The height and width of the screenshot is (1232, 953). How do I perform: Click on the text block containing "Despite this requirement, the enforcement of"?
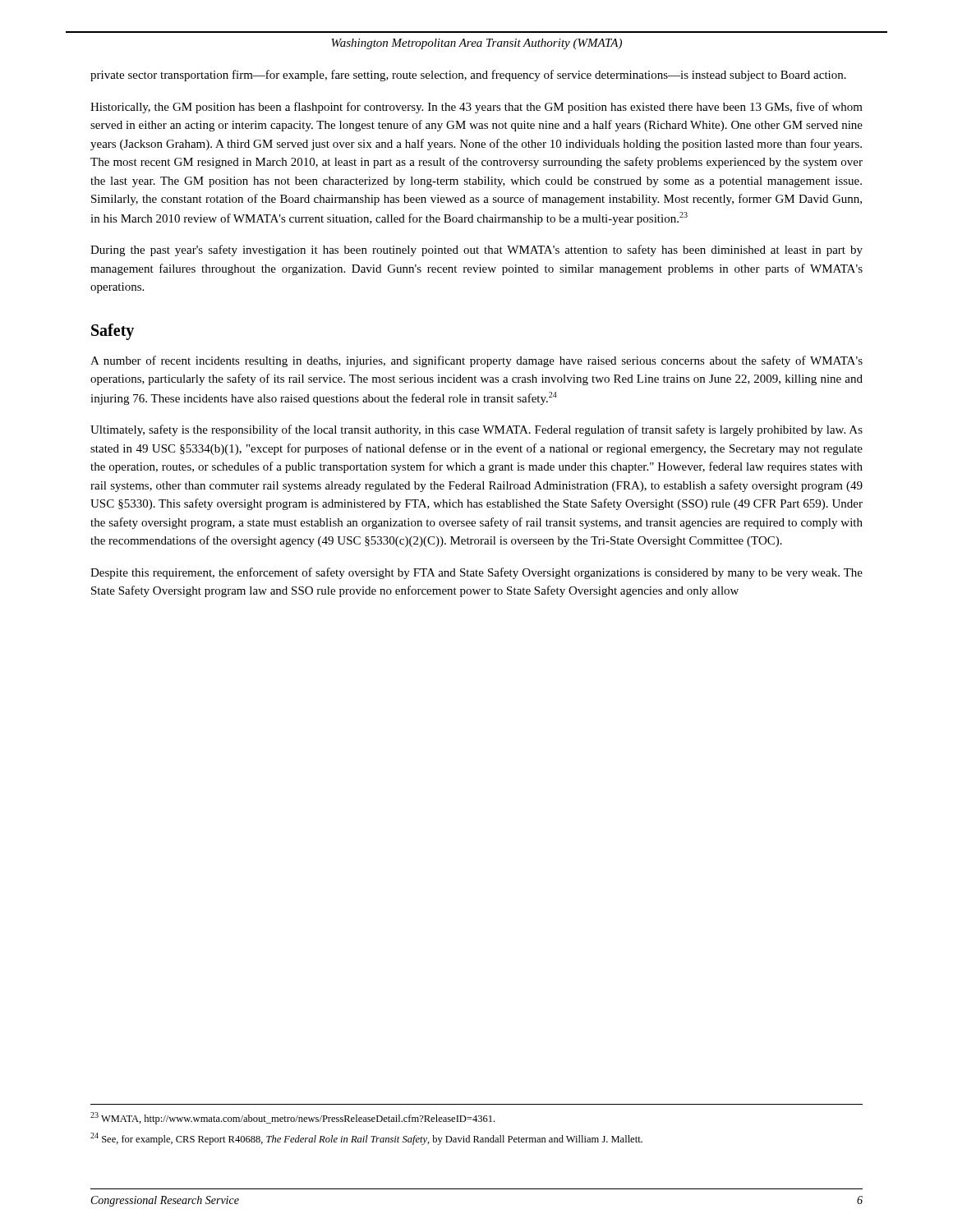tap(476, 581)
